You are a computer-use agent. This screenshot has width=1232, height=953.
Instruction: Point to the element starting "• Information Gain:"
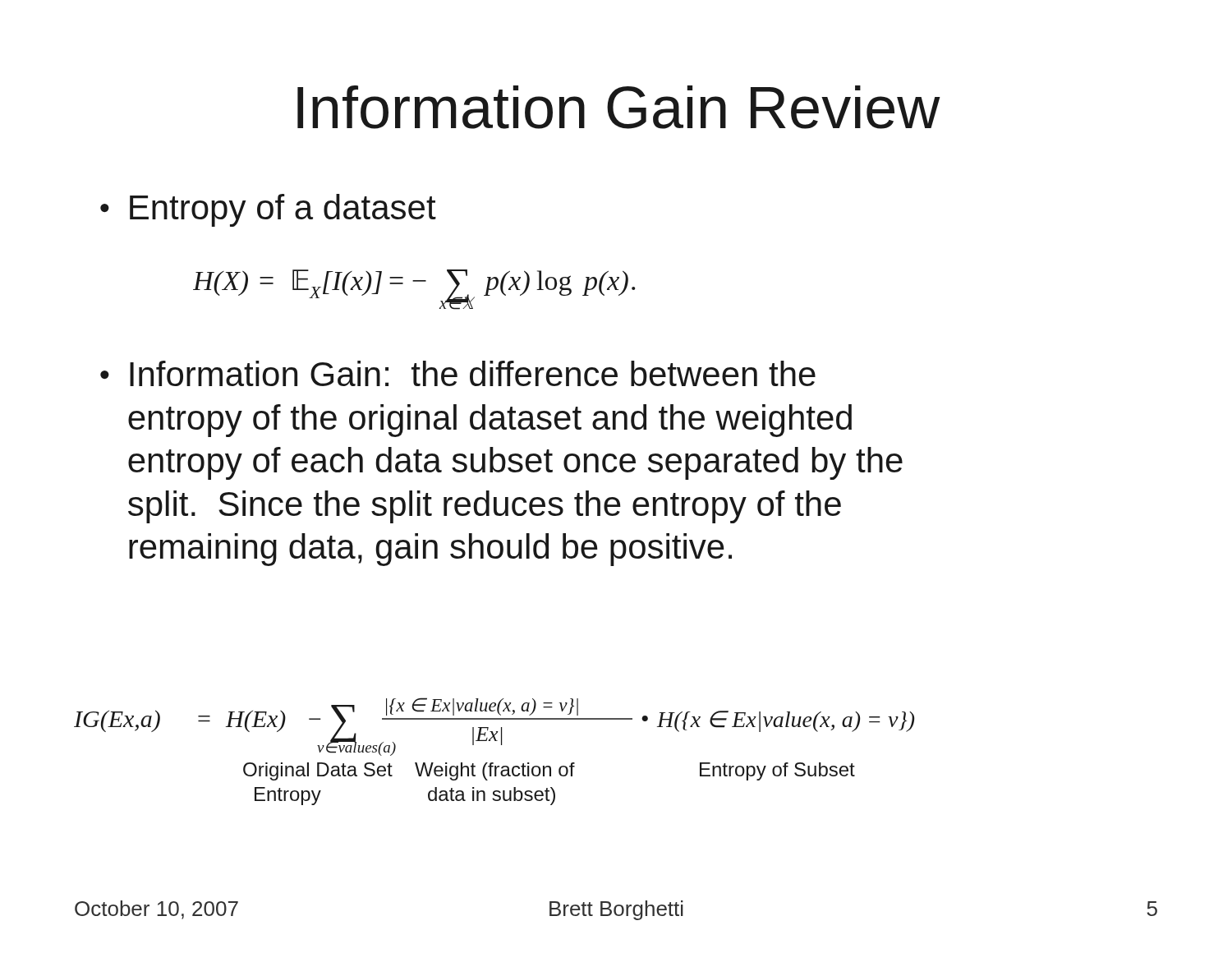tap(501, 461)
